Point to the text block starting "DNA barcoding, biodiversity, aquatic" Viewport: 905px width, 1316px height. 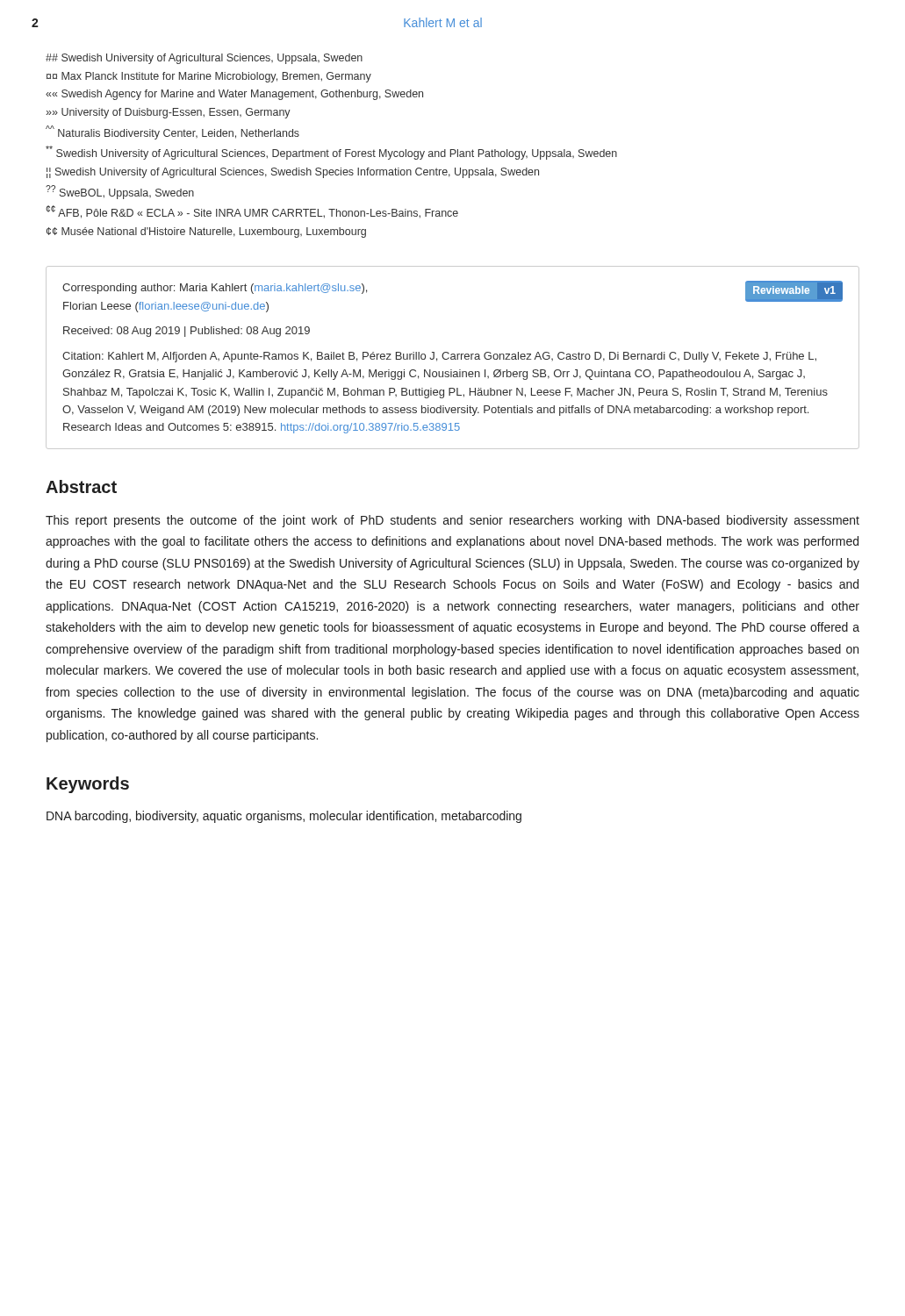[x=284, y=816]
